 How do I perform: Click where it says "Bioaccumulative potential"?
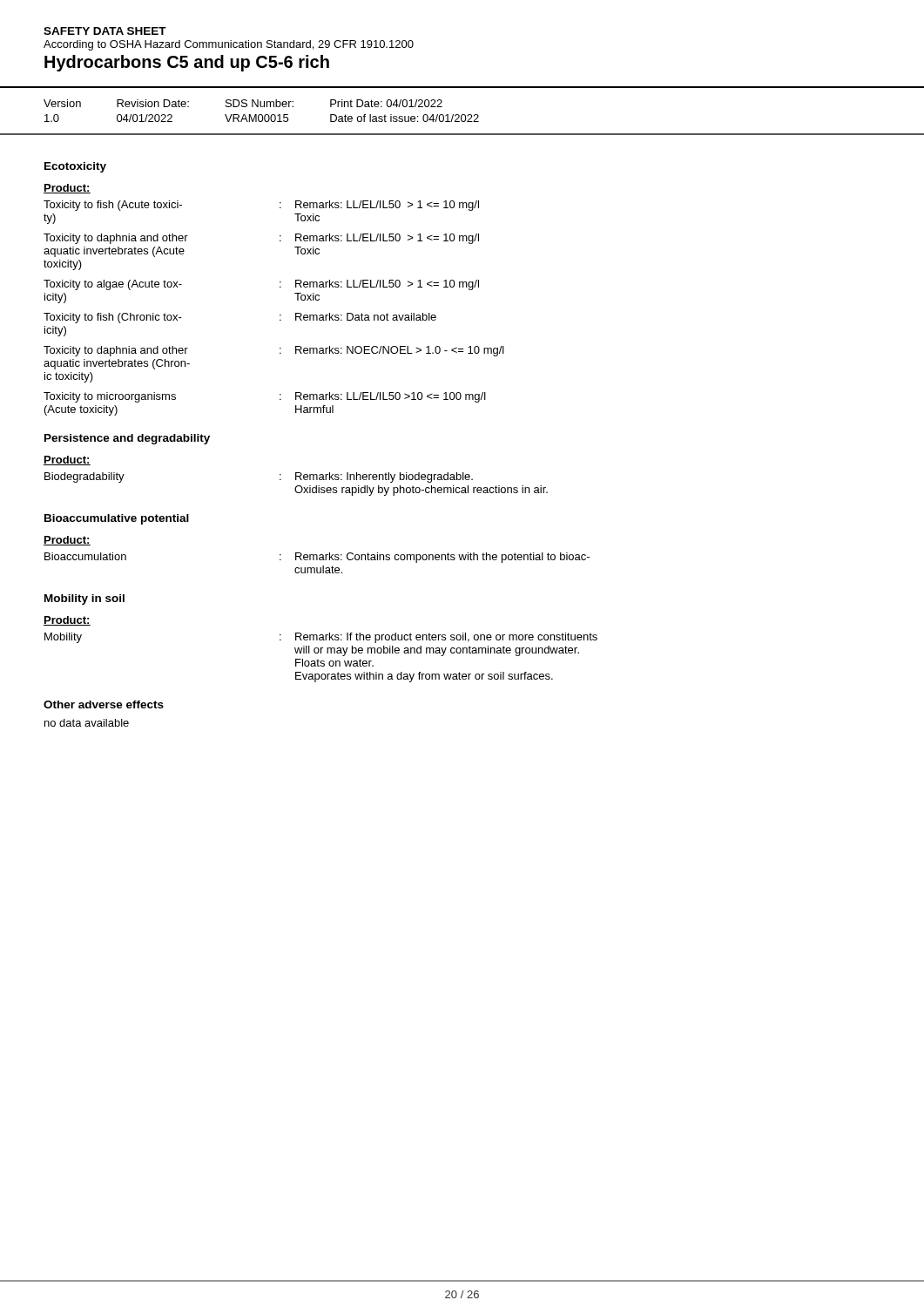click(116, 518)
